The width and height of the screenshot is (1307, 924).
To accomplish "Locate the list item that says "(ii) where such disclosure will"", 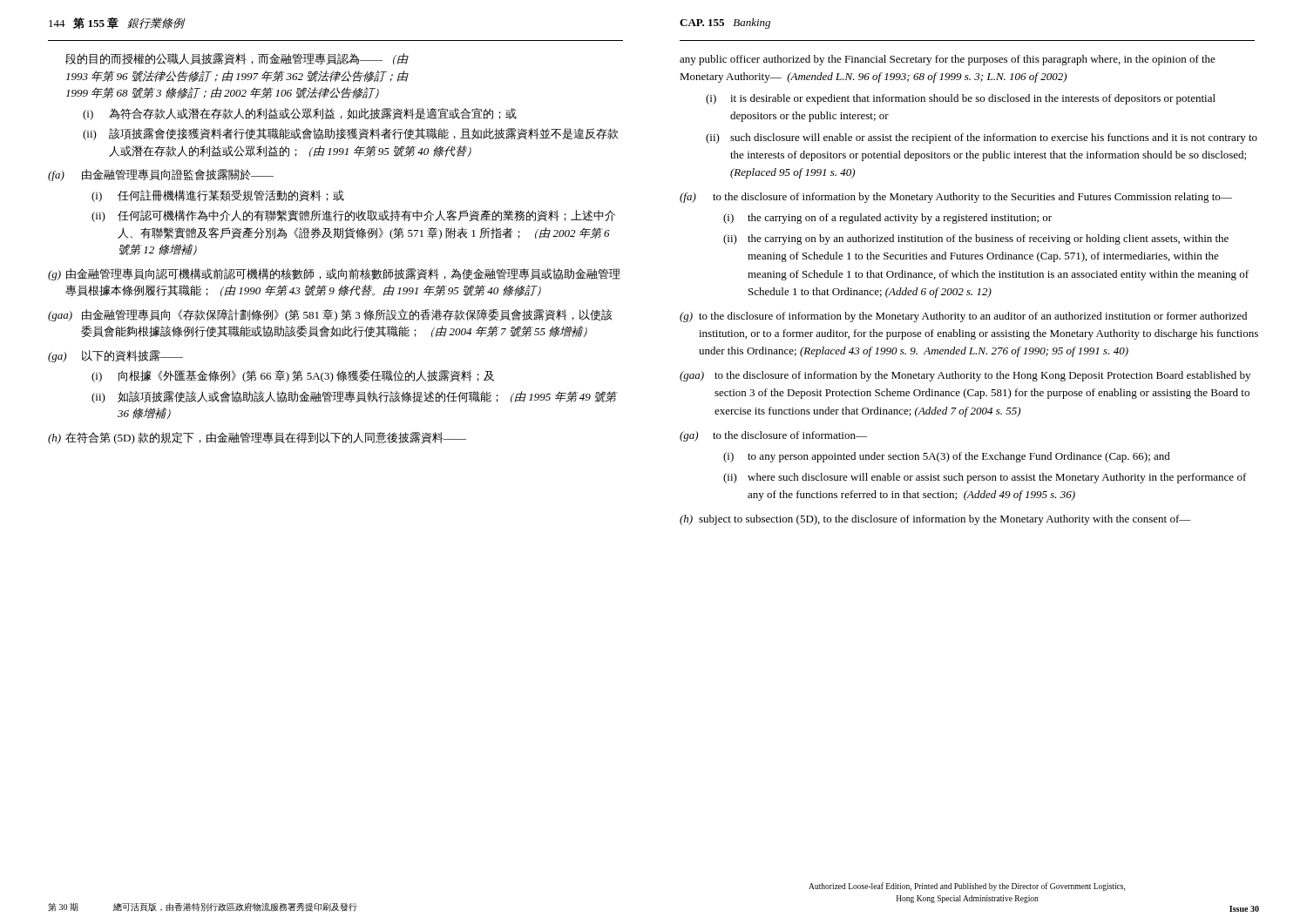I will coord(991,486).
